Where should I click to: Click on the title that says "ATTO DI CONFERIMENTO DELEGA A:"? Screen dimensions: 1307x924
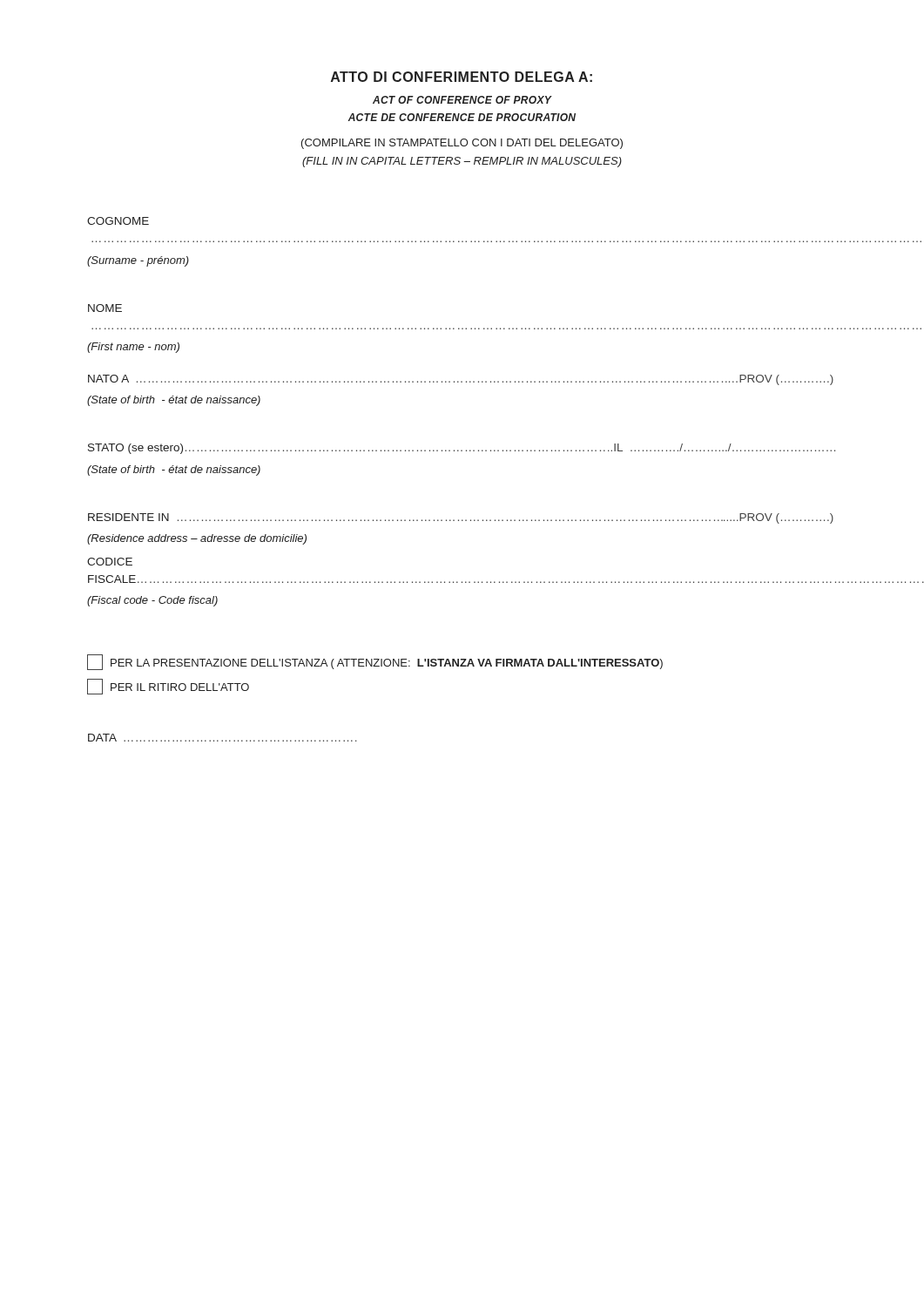click(462, 78)
